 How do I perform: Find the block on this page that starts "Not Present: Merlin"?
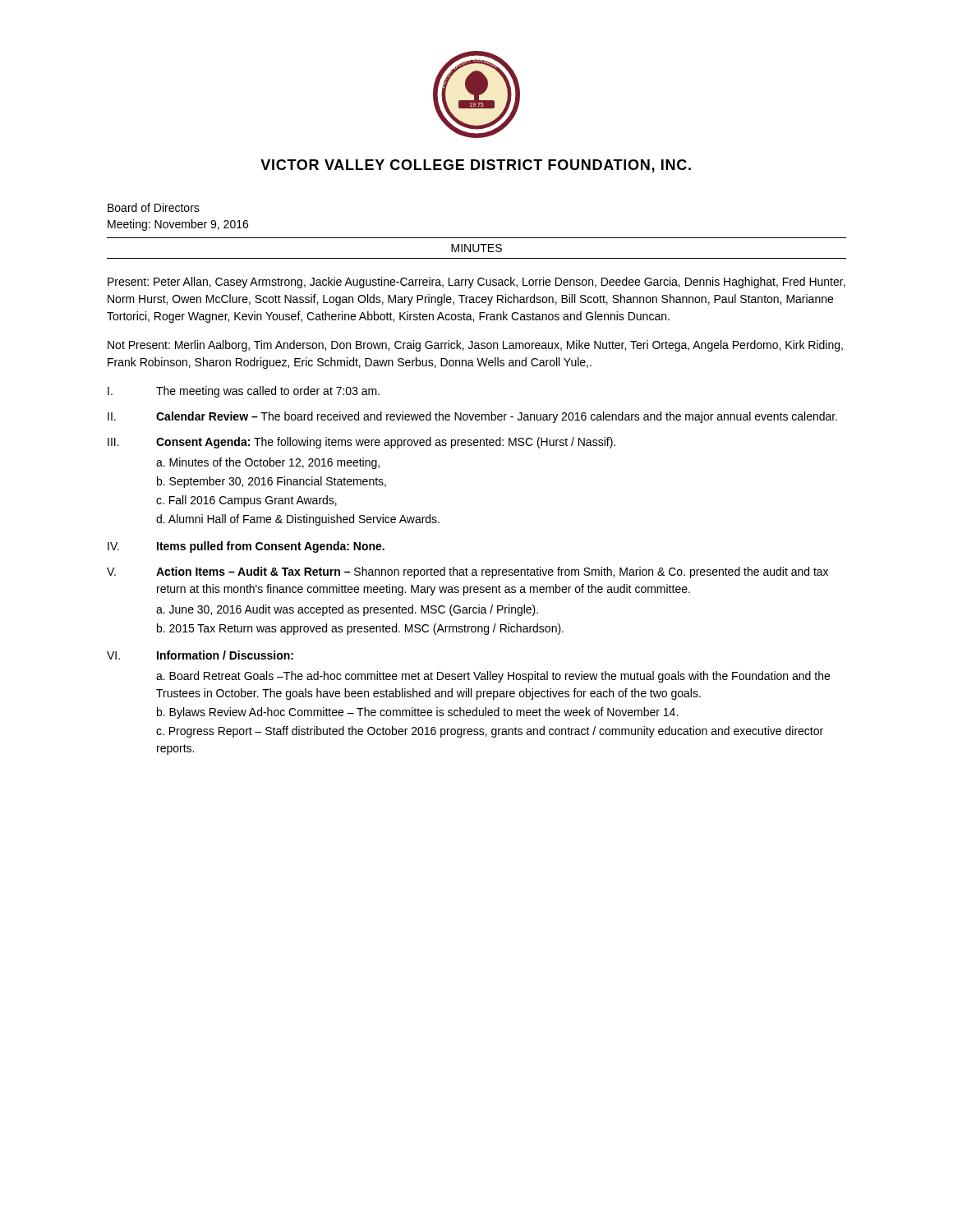point(475,354)
